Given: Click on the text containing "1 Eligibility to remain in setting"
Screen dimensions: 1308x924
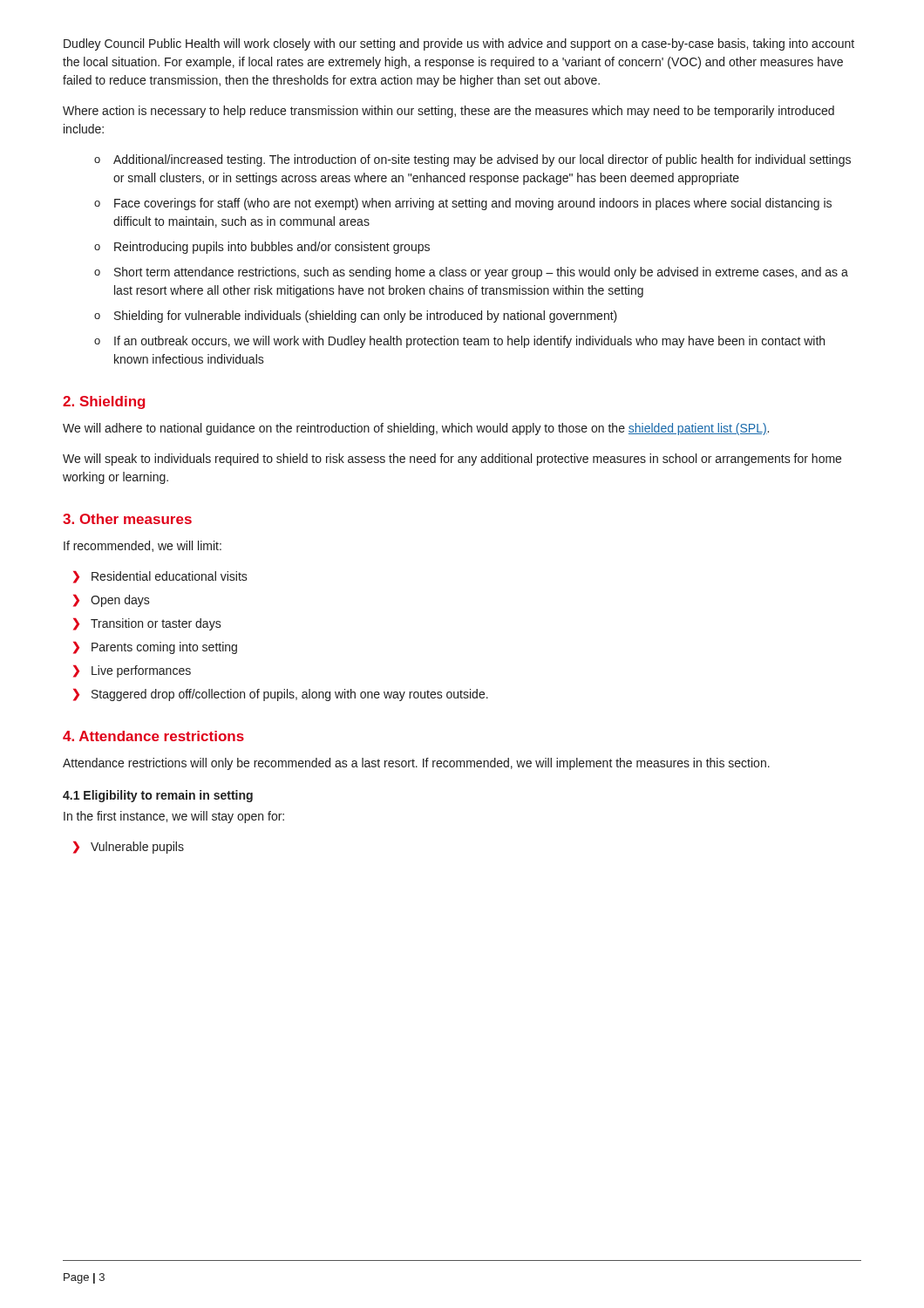Looking at the screenshot, I should 158,796.
